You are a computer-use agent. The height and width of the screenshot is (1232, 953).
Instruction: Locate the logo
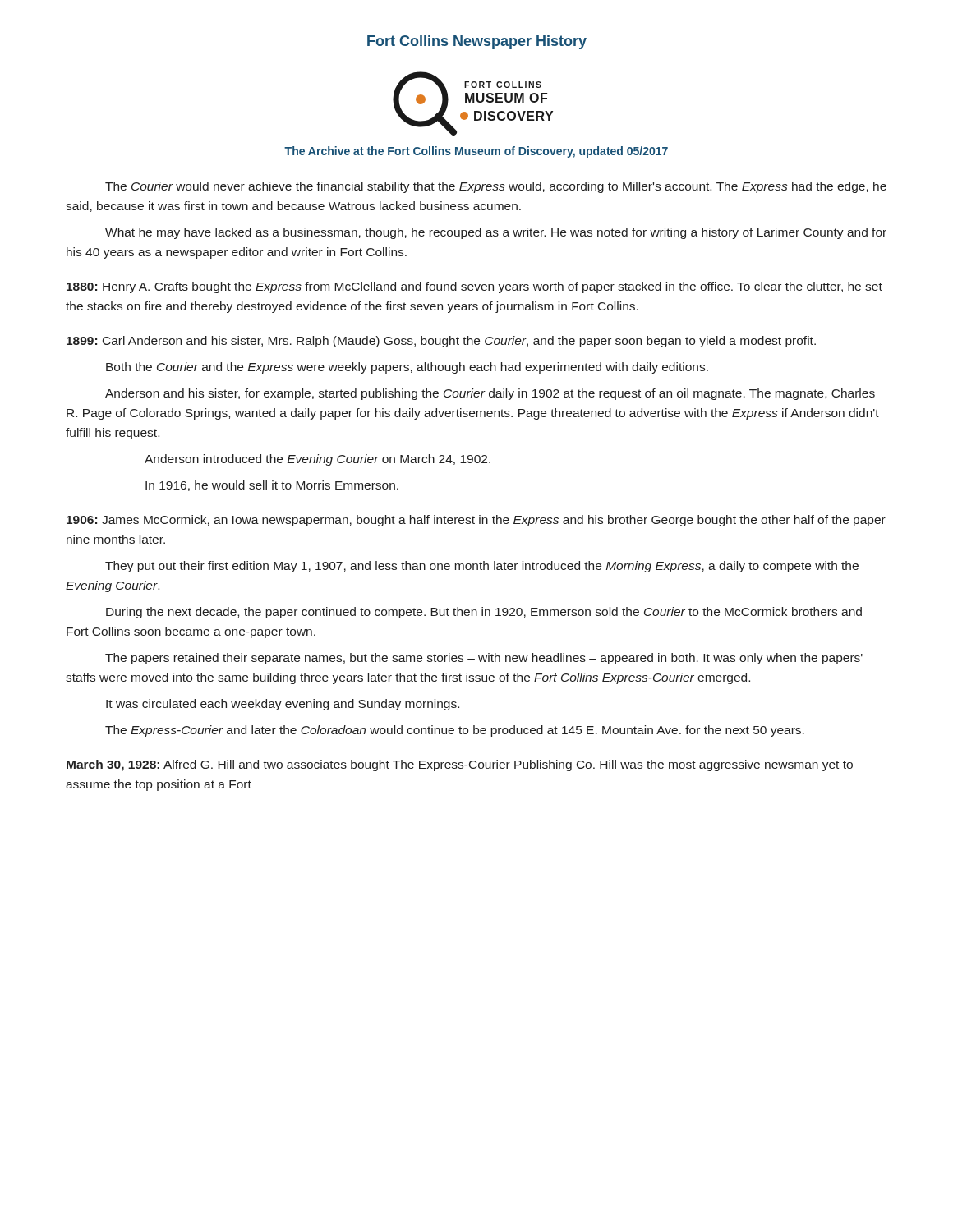476,102
